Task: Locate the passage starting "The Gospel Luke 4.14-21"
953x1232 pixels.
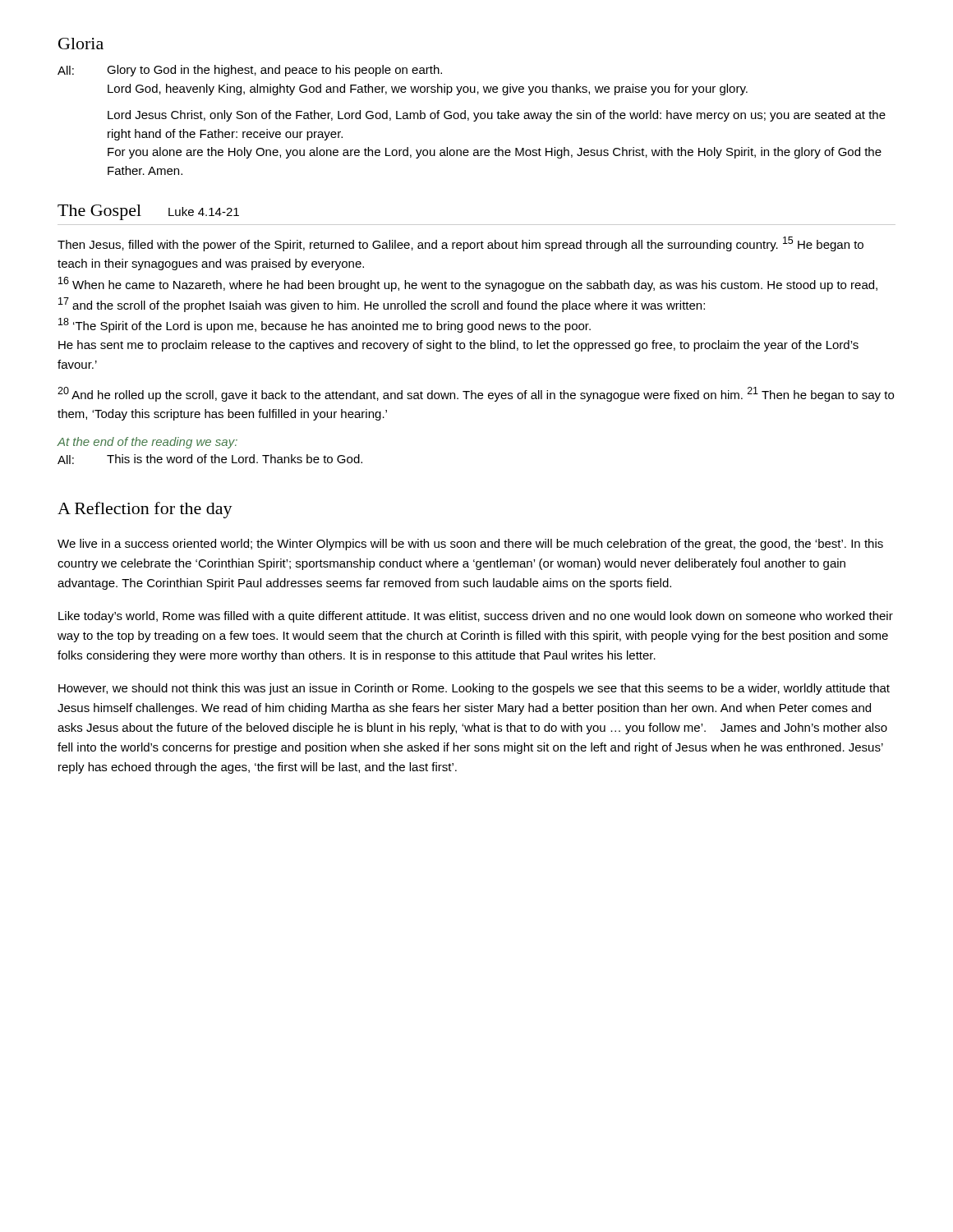Action: (149, 210)
